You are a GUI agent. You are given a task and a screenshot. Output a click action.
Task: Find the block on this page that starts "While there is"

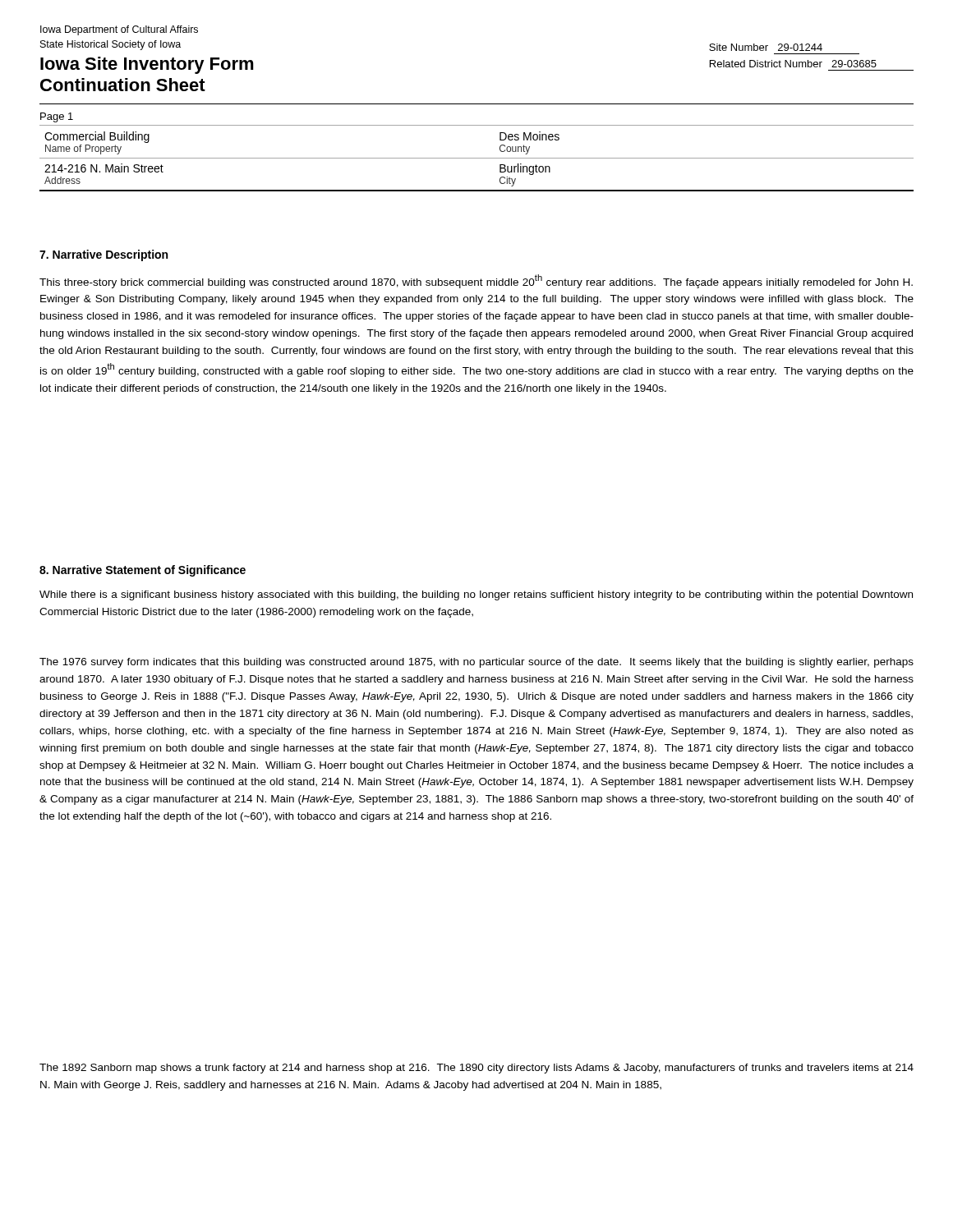(x=476, y=603)
